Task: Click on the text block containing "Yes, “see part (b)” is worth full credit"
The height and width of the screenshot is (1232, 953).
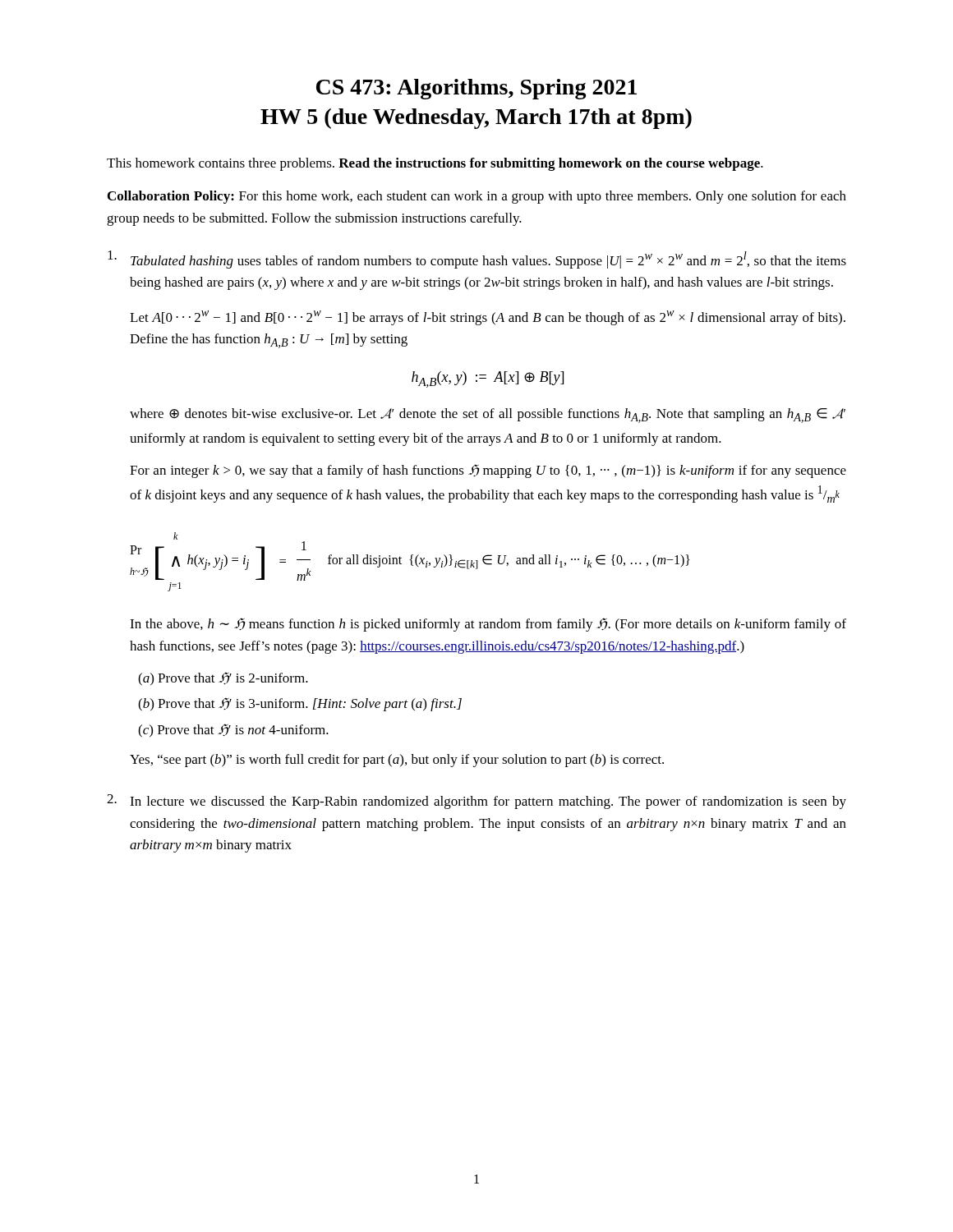Action: coord(397,759)
